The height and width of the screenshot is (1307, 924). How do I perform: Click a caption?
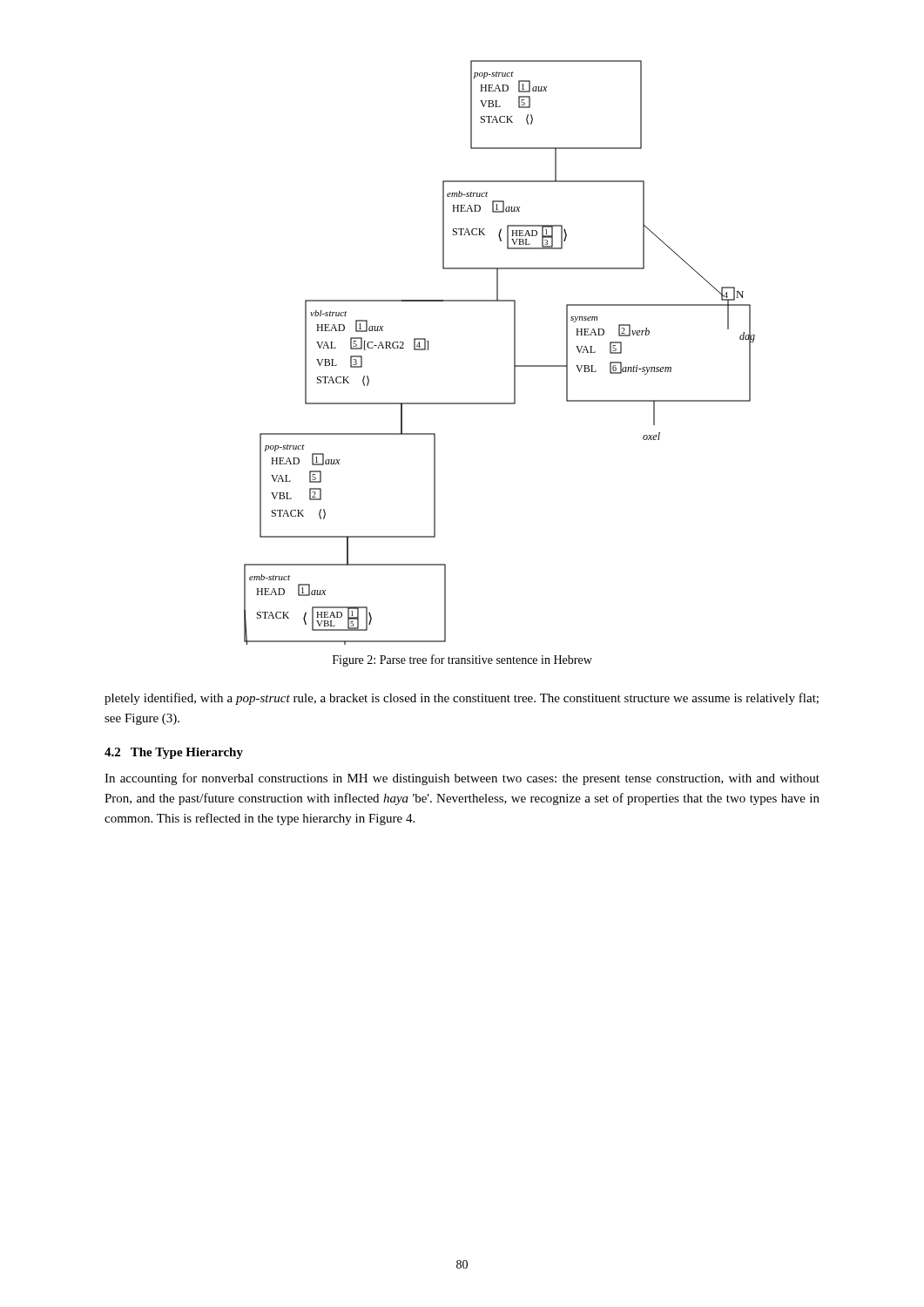(462, 660)
